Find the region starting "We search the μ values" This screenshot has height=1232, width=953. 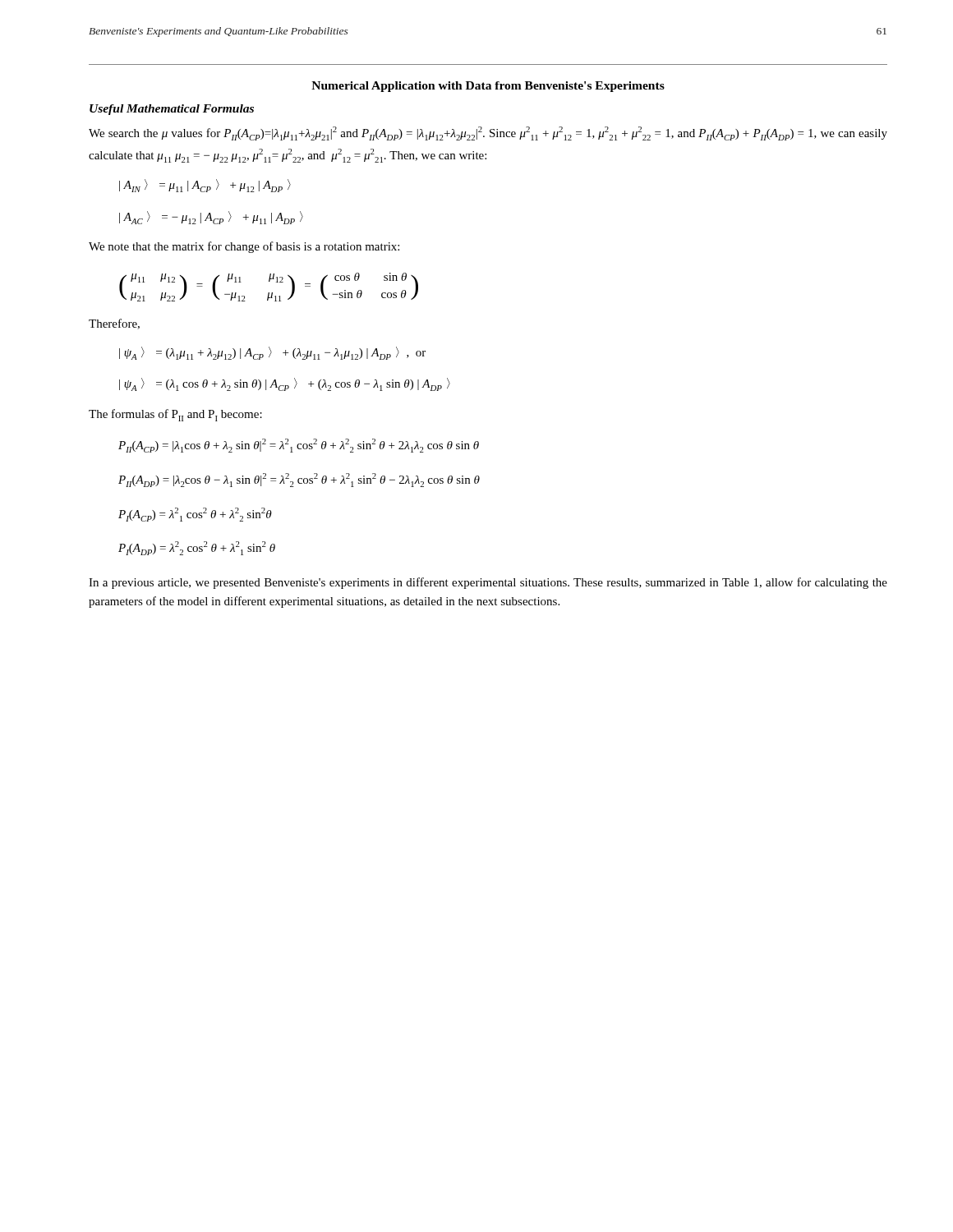(488, 144)
